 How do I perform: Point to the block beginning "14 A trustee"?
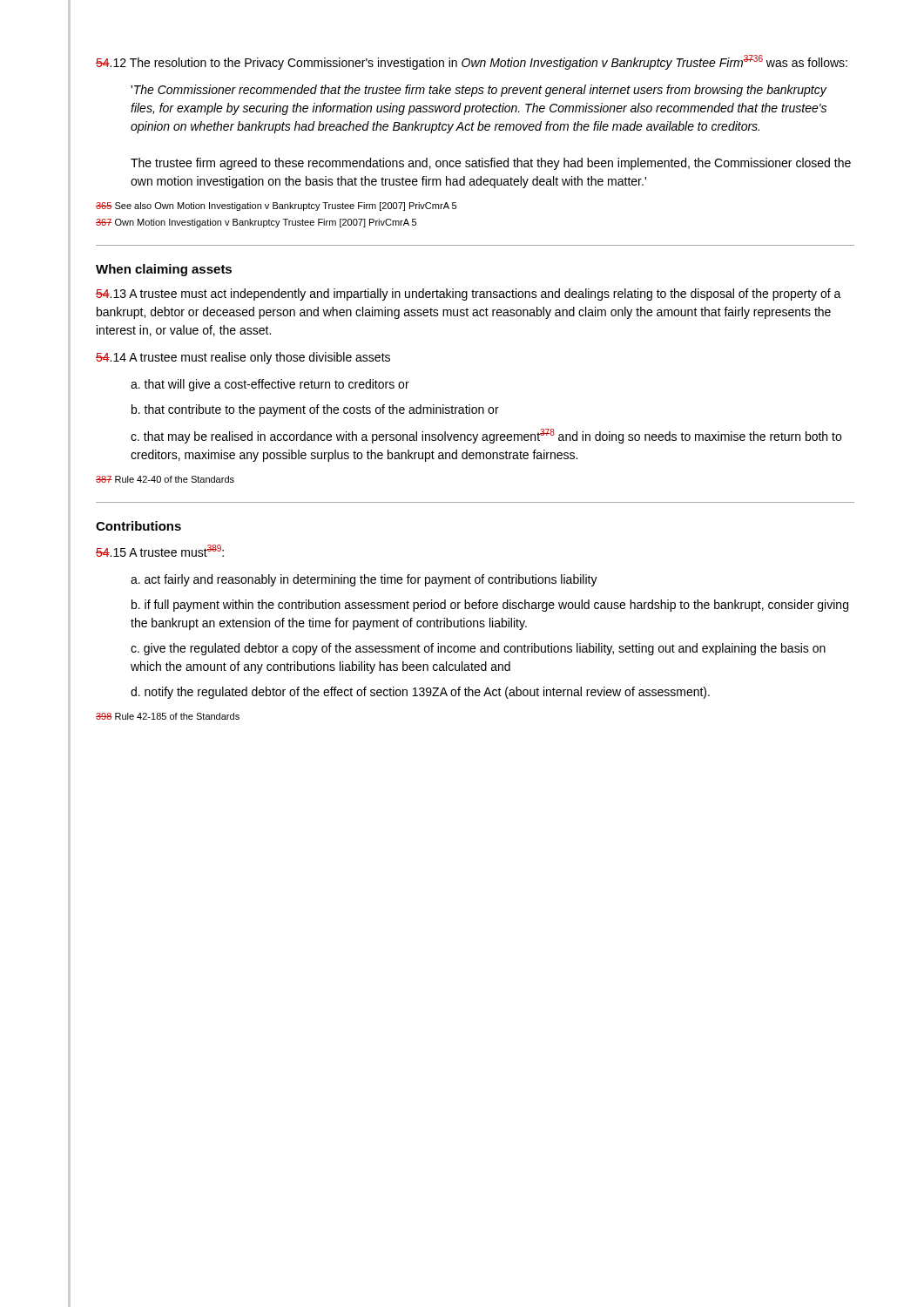pyautogui.click(x=243, y=358)
